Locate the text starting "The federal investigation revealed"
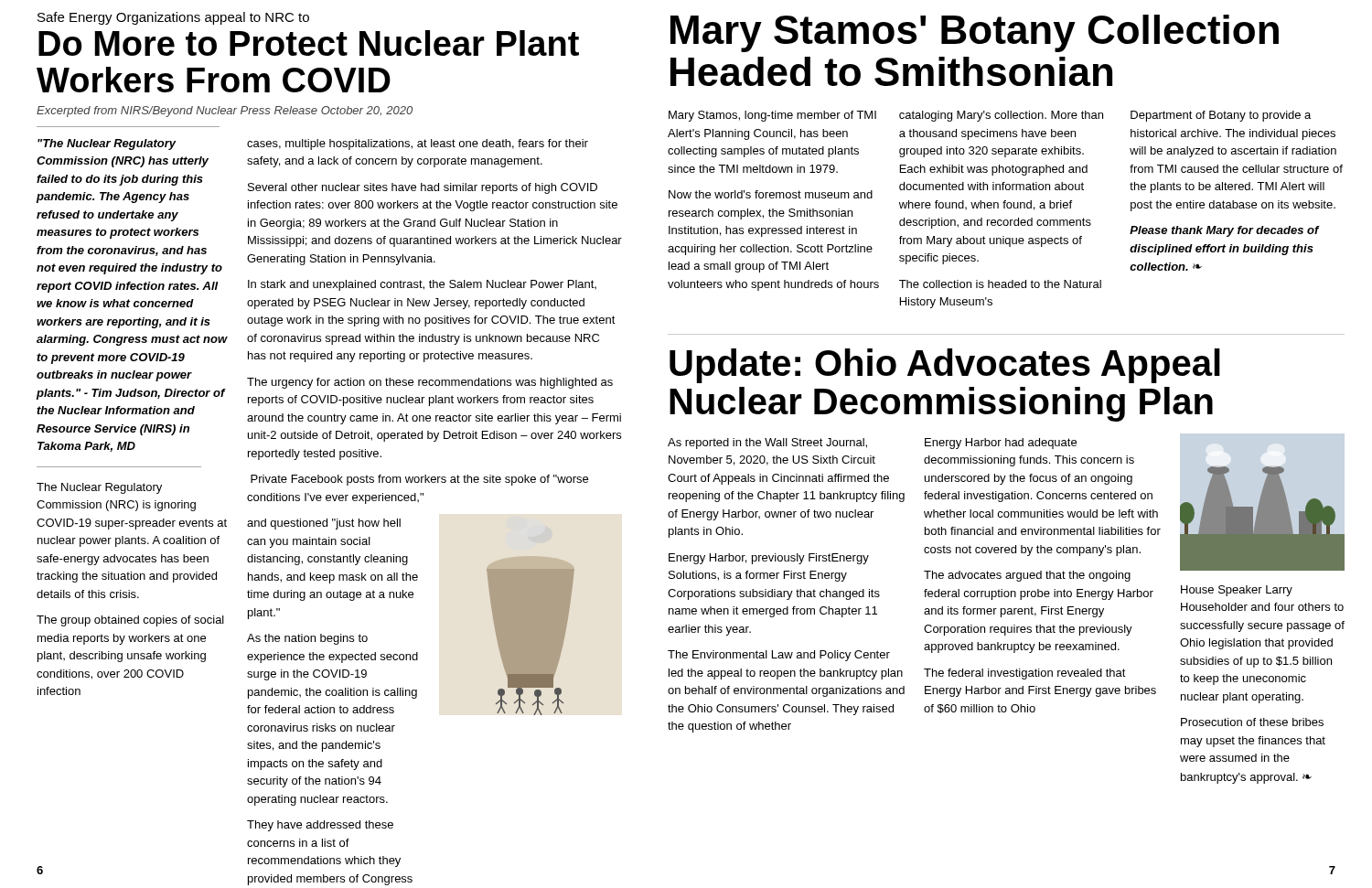Viewport: 1372px width, 888px height. (1040, 690)
